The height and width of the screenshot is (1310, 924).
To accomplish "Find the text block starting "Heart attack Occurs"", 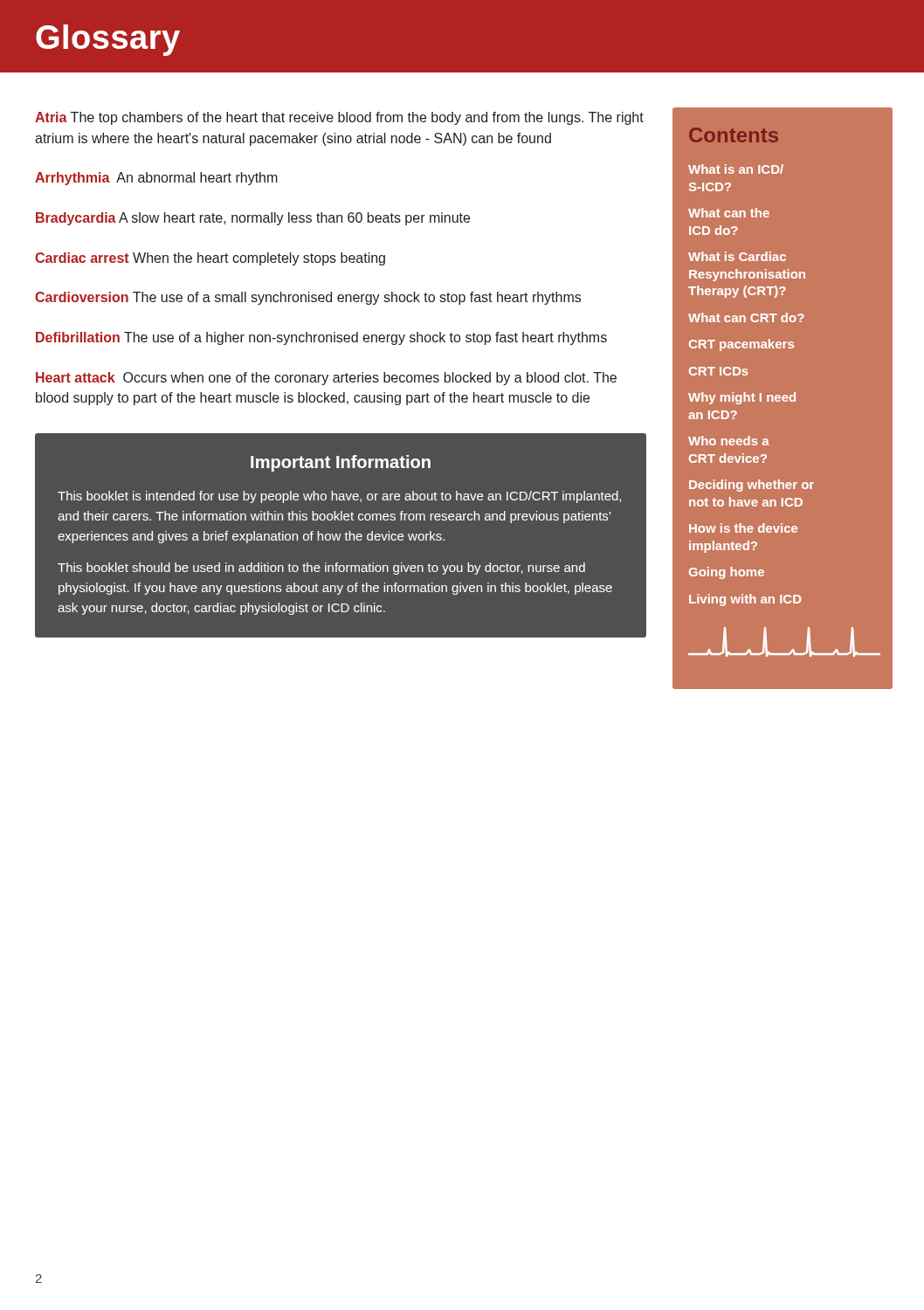I will click(326, 388).
